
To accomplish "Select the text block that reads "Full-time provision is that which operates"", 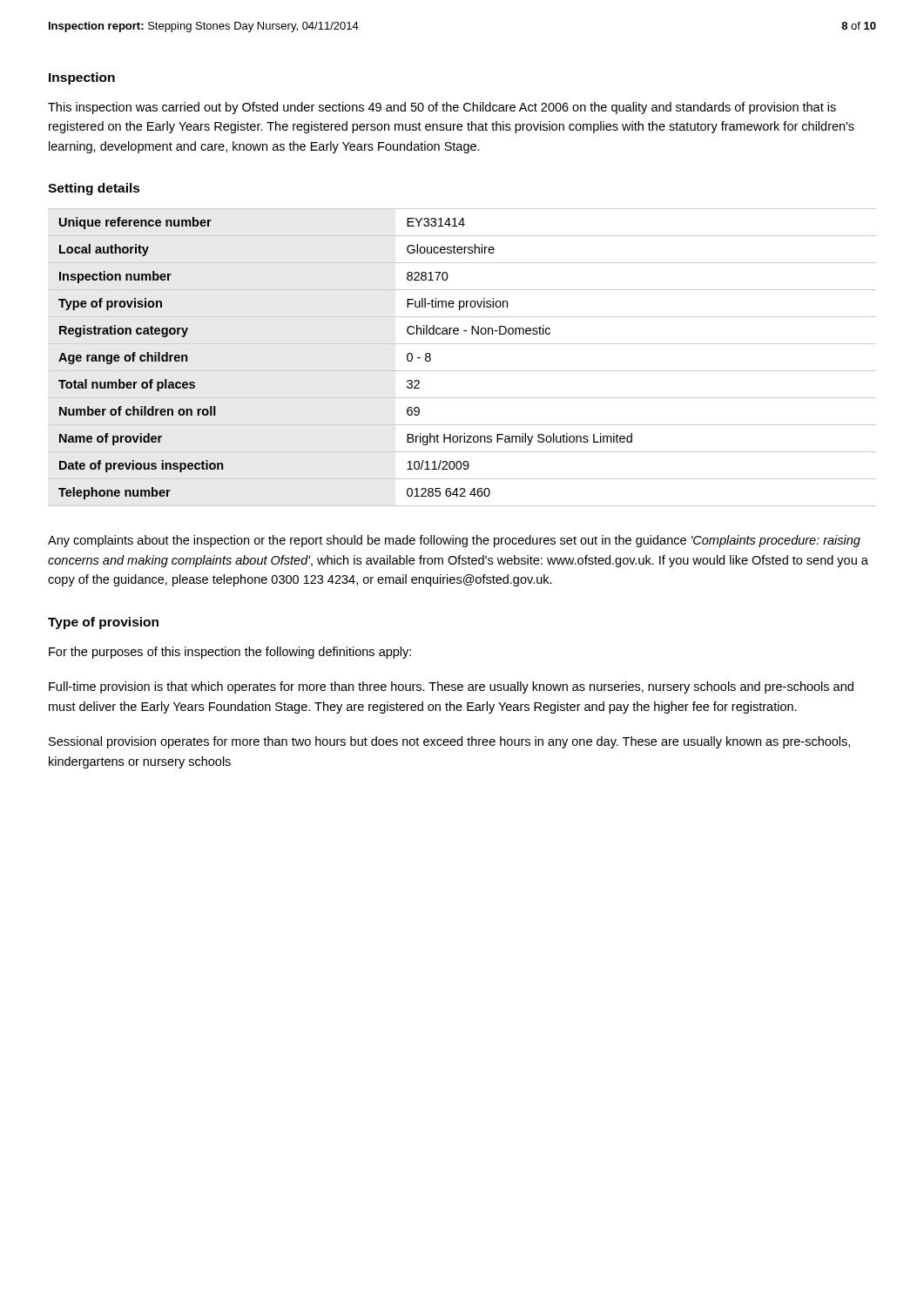I will click(x=451, y=697).
